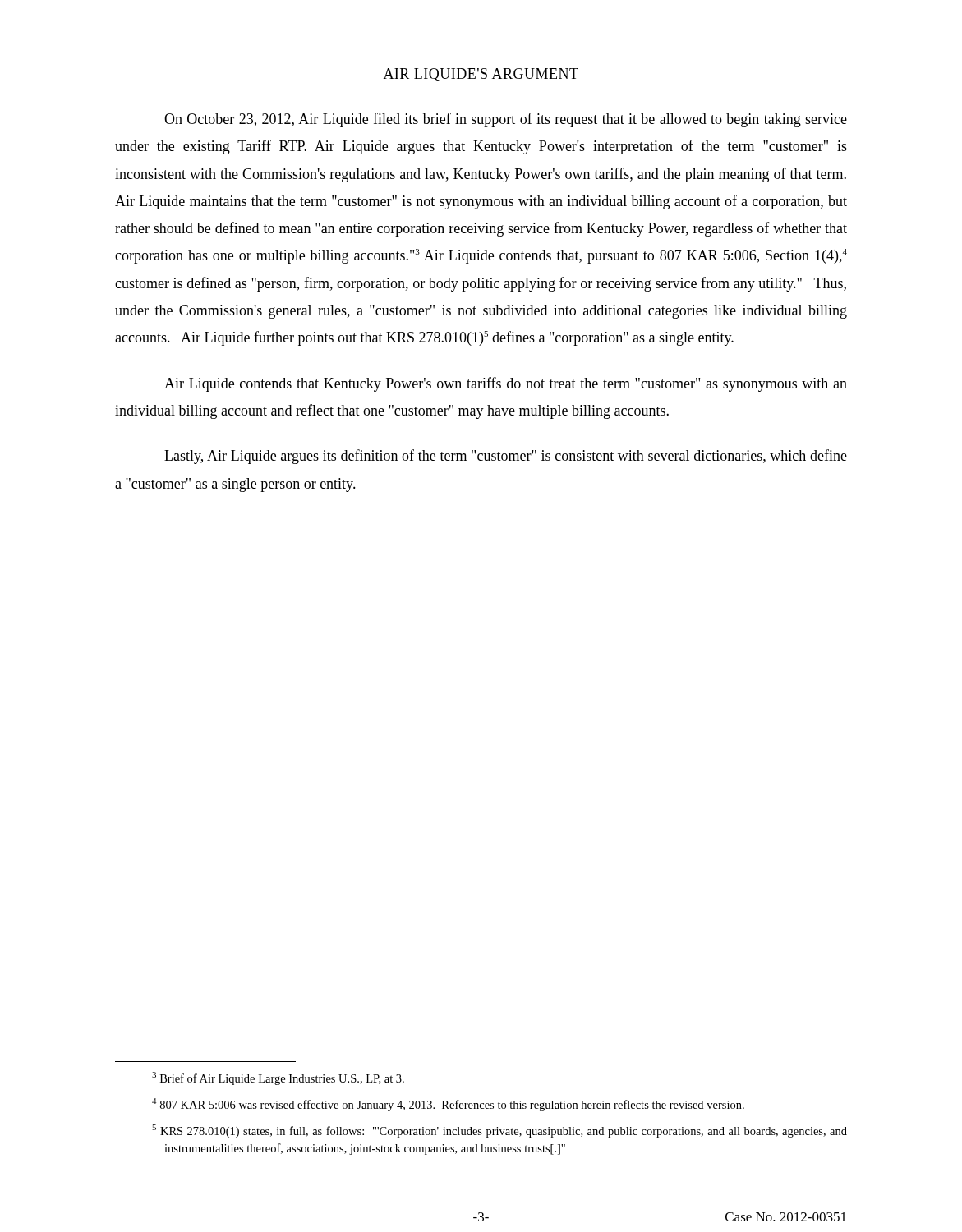Select the element starting "3 Brief of"
This screenshot has height=1232, width=962.
click(x=278, y=1078)
